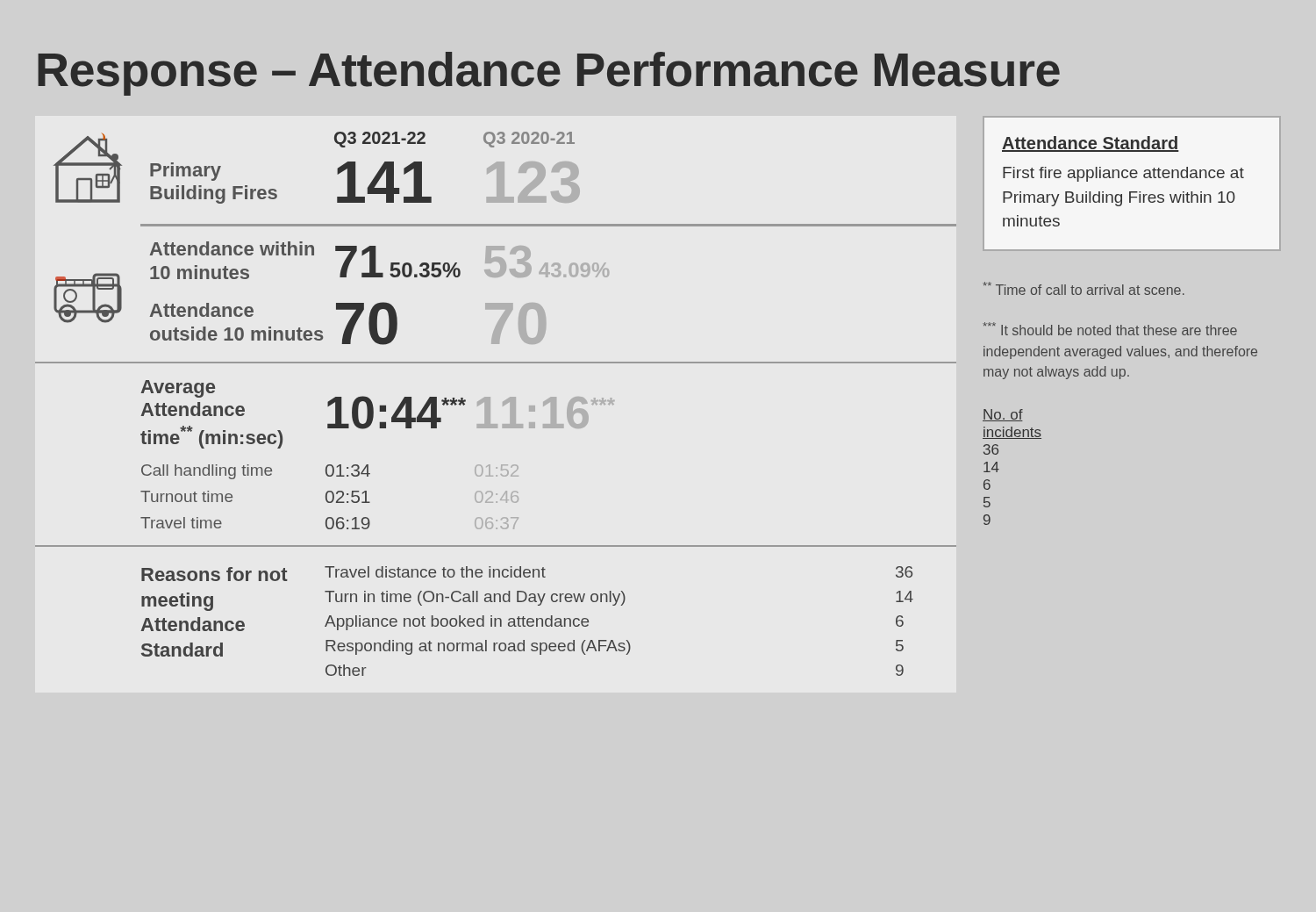The width and height of the screenshot is (1316, 912).
Task: Select the block starting "Attendance Standard First fire appliance"
Action: pos(1132,183)
